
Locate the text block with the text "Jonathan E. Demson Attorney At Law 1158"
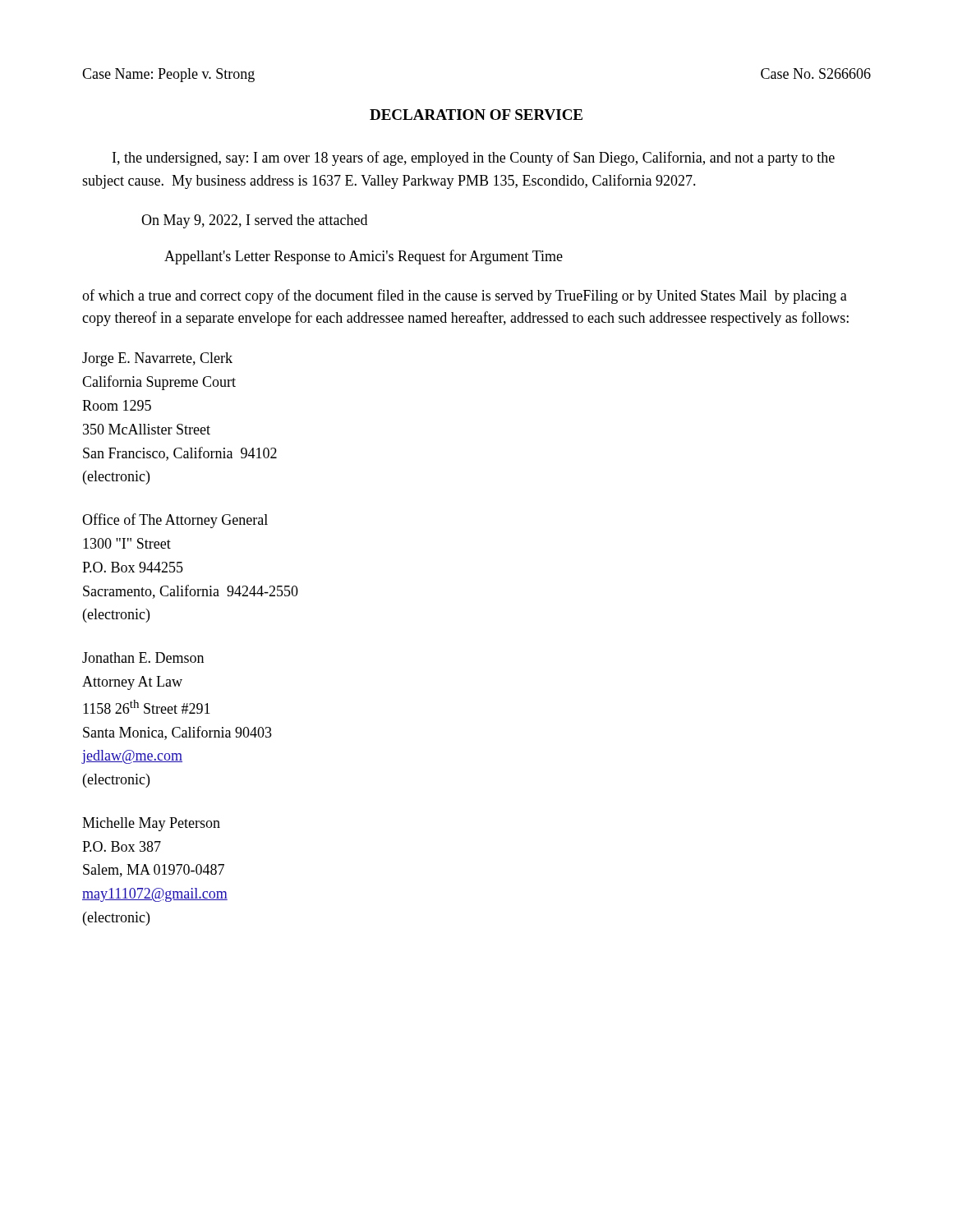coord(177,719)
